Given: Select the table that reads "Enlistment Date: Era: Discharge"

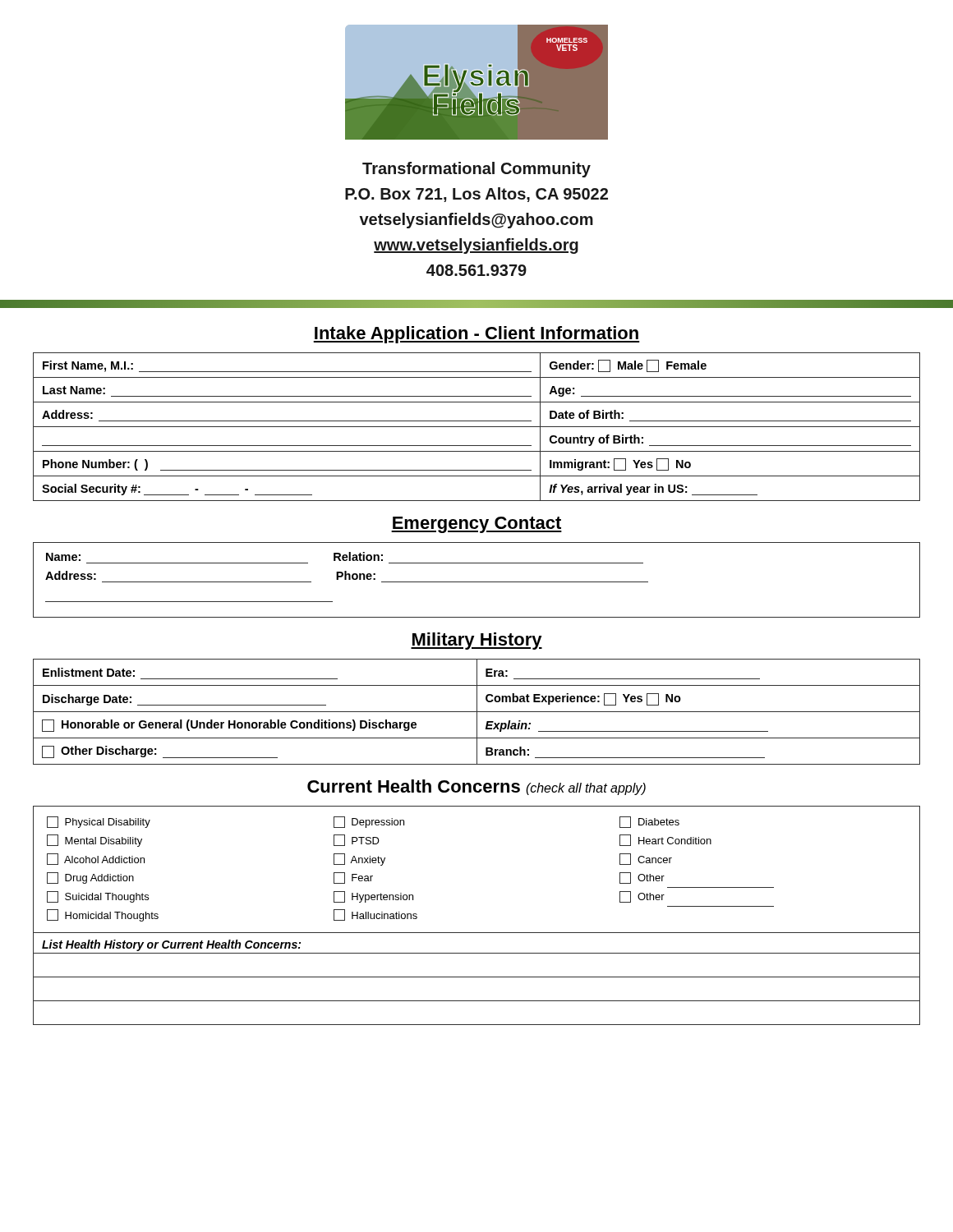Looking at the screenshot, I should coord(476,712).
